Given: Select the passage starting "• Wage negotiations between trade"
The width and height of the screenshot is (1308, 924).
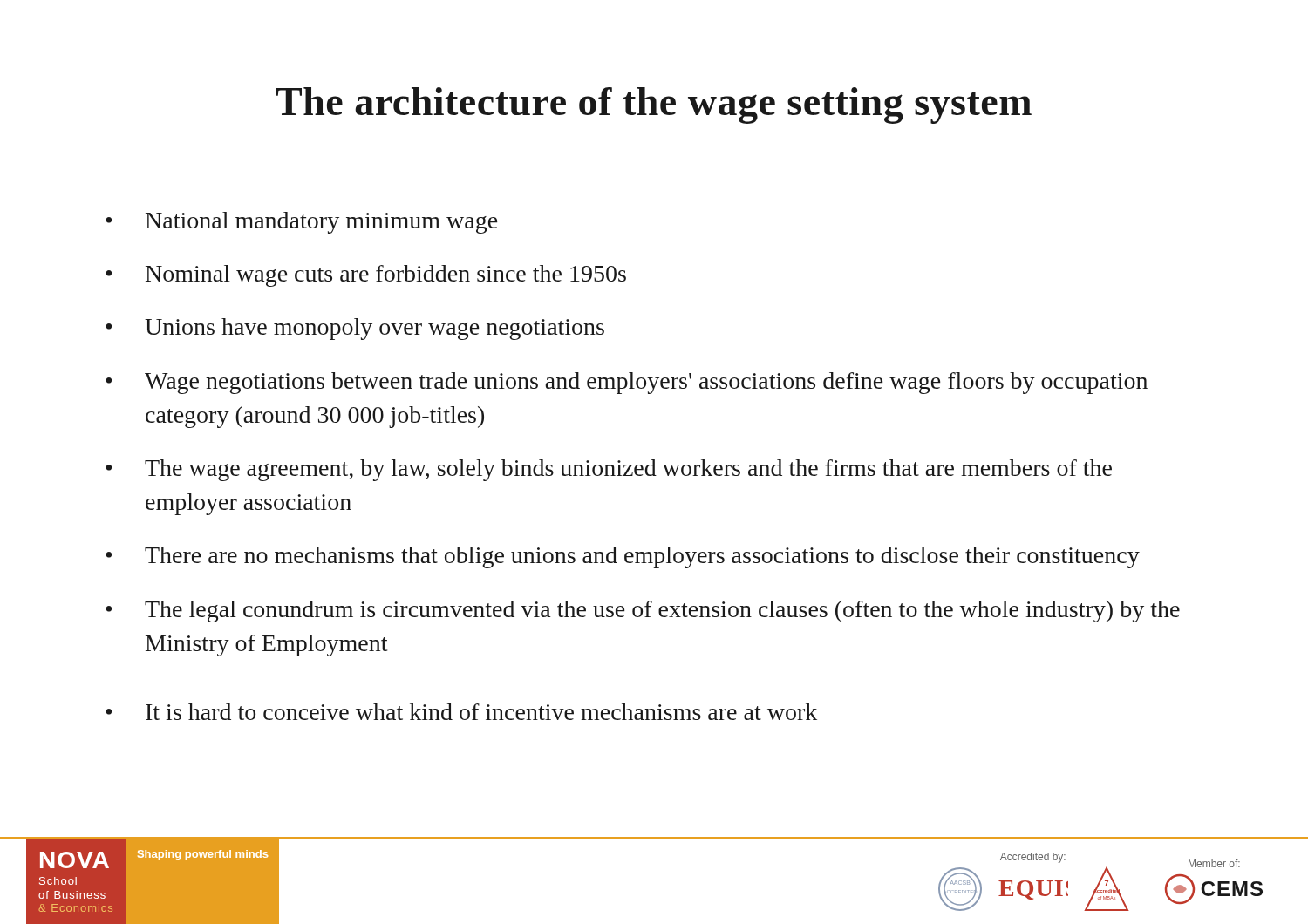Looking at the screenshot, I should tap(654, 397).
